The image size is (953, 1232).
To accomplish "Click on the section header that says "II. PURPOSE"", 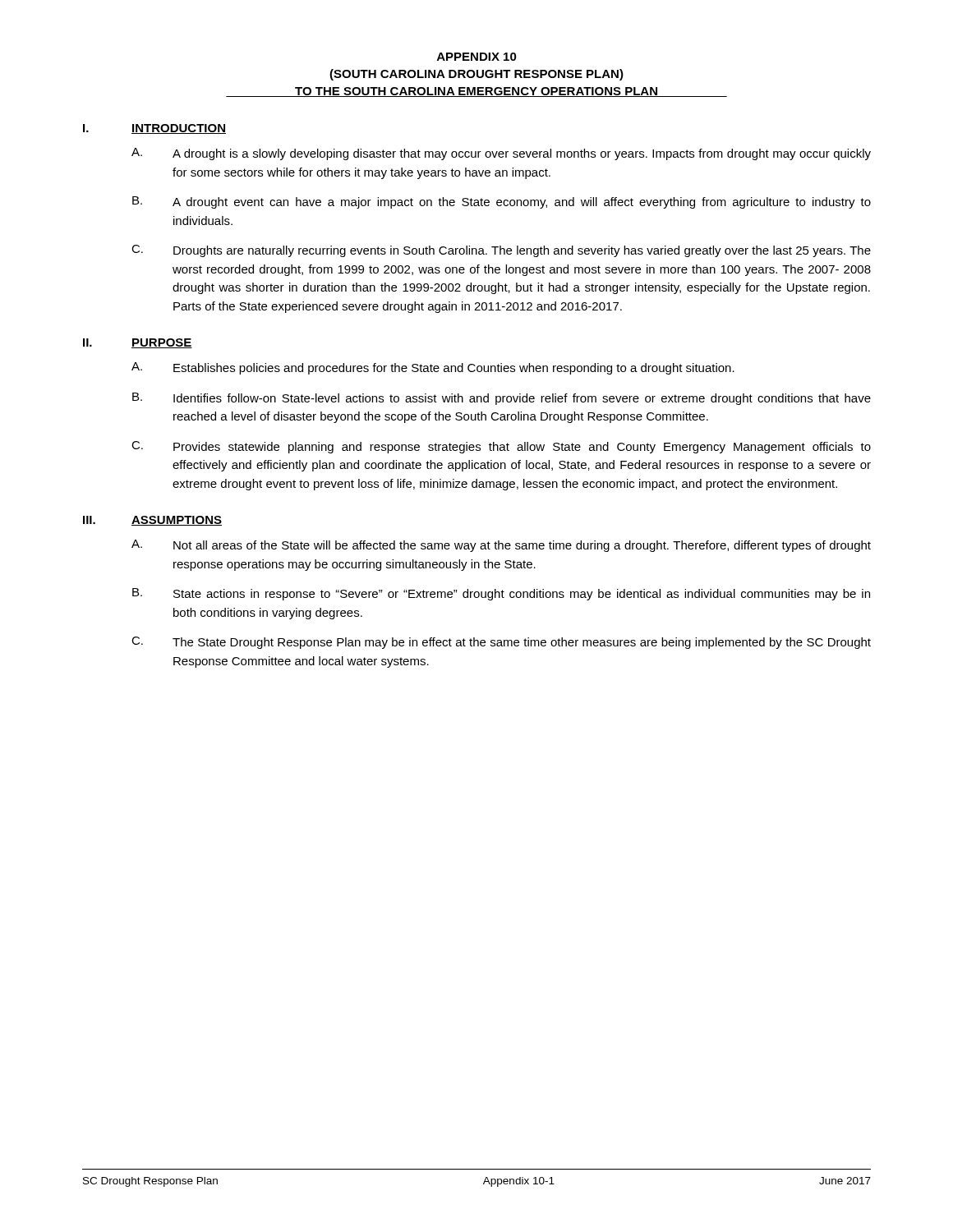I will click(x=137, y=342).
